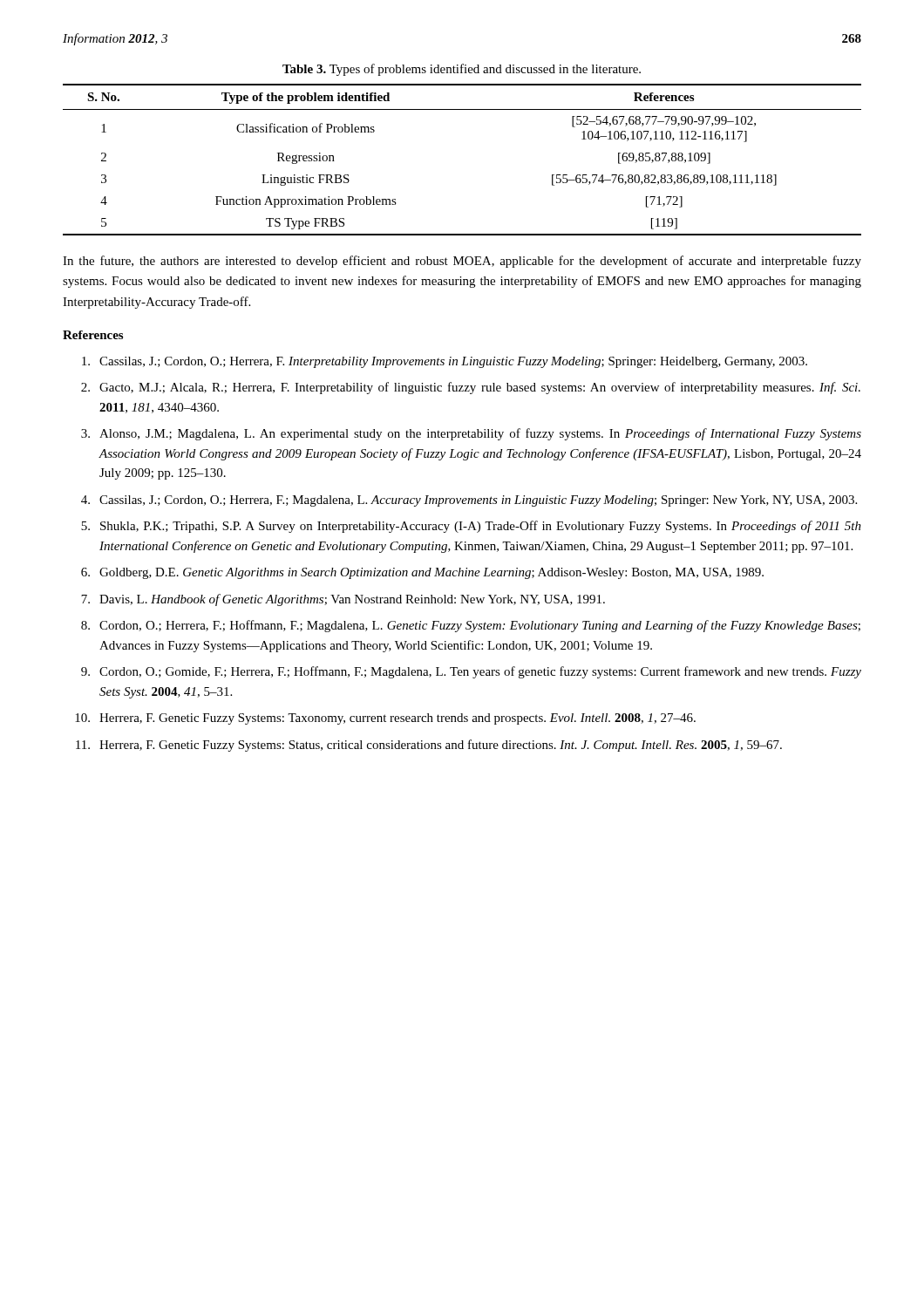The width and height of the screenshot is (924, 1308).
Task: Click on the text starting "3. Alonso, J.M.;"
Action: [x=462, y=453]
